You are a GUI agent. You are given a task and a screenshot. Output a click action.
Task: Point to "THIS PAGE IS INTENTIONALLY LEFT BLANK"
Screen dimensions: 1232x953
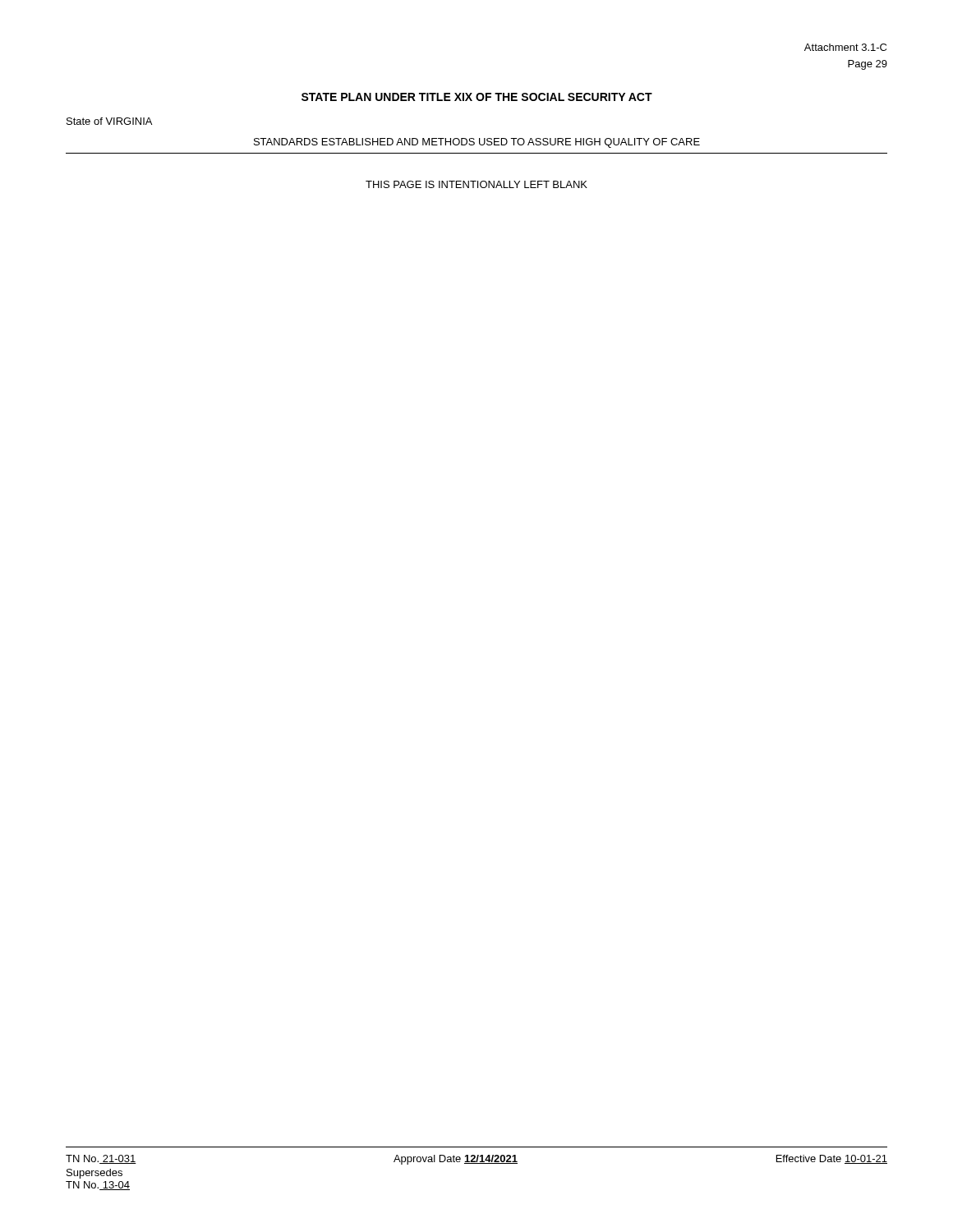click(476, 184)
